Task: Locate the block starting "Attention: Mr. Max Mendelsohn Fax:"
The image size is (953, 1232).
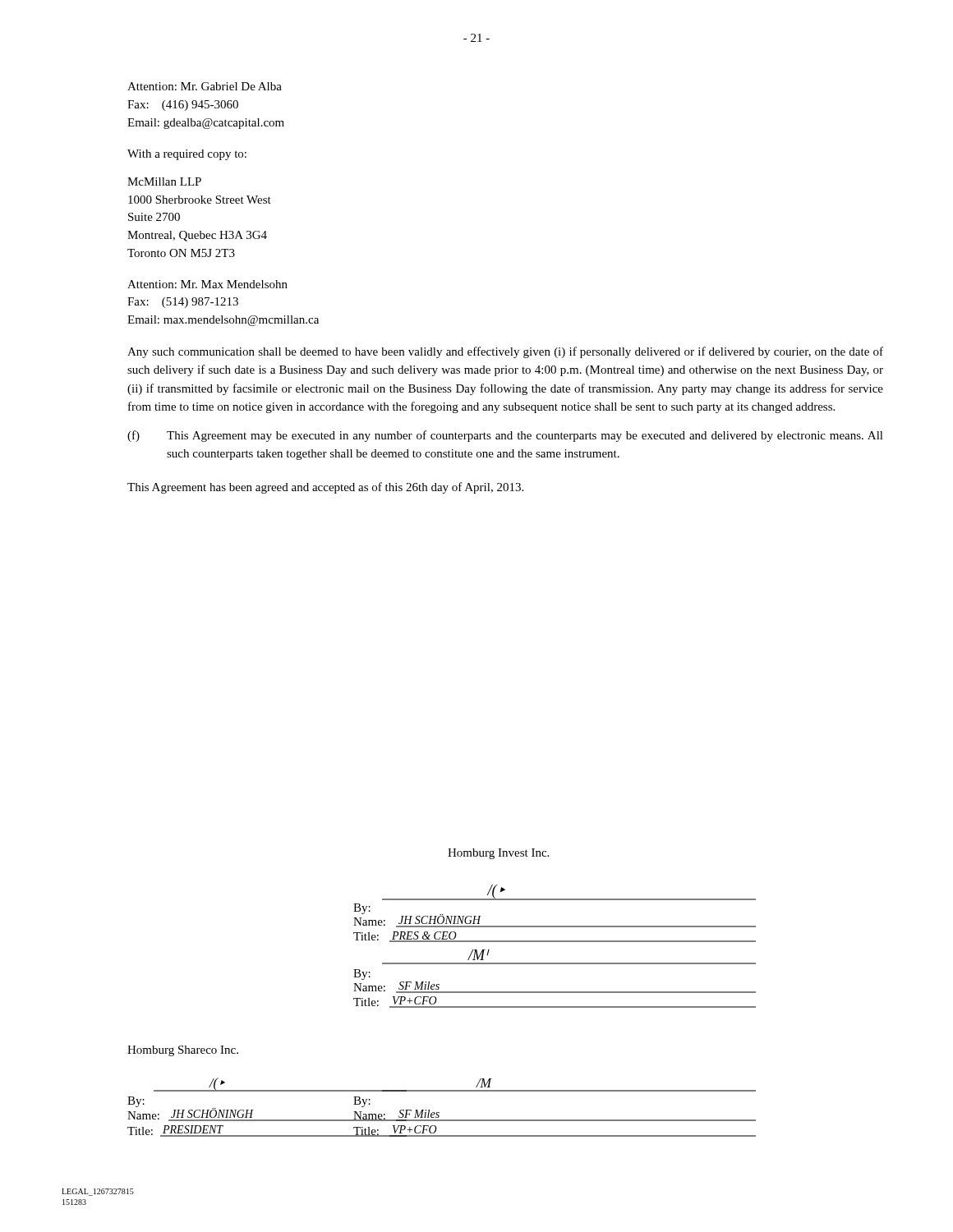Action: 207,284
